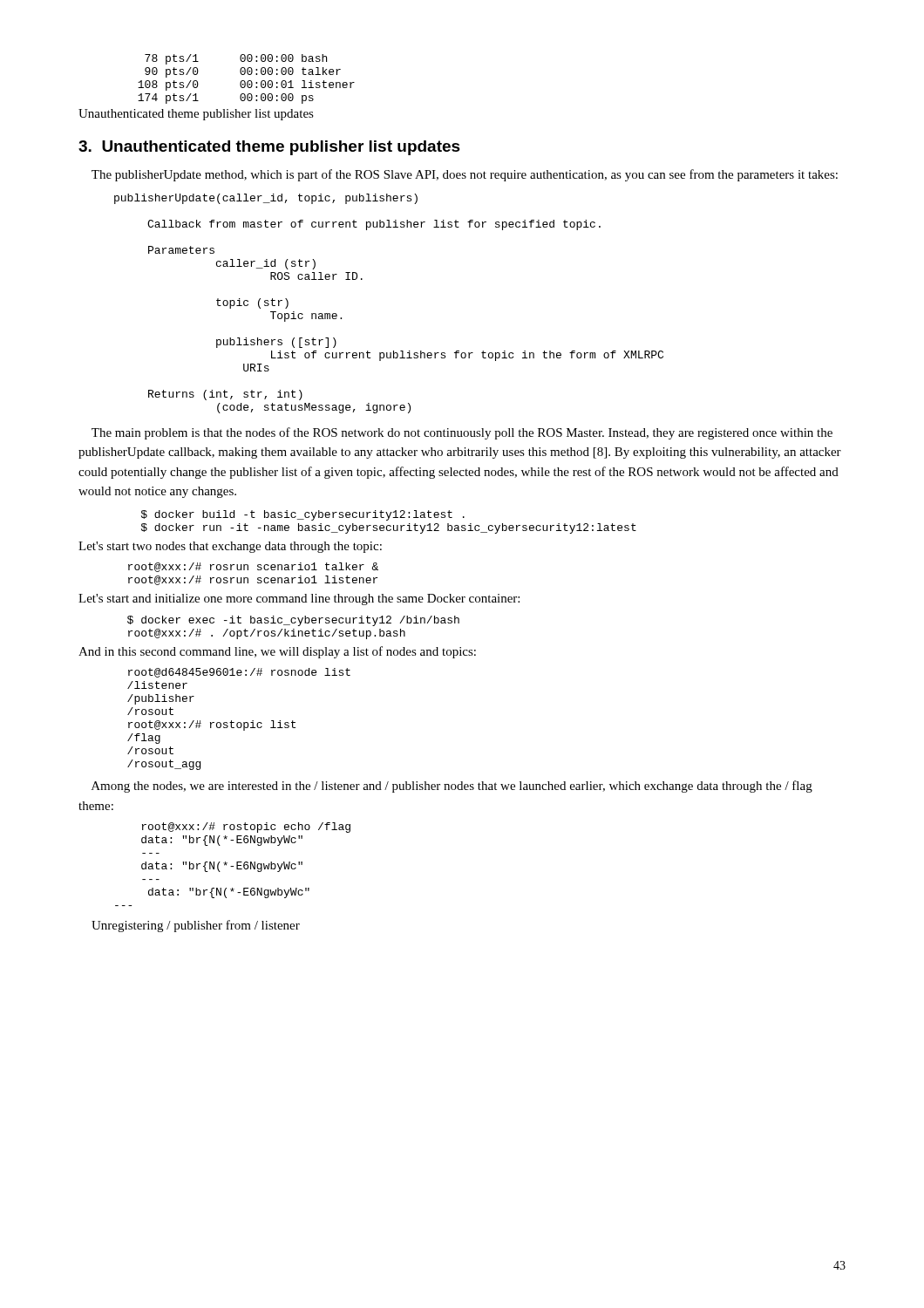Click on the block starting "3. Unauthenticated theme publisher list"

pyautogui.click(x=269, y=146)
